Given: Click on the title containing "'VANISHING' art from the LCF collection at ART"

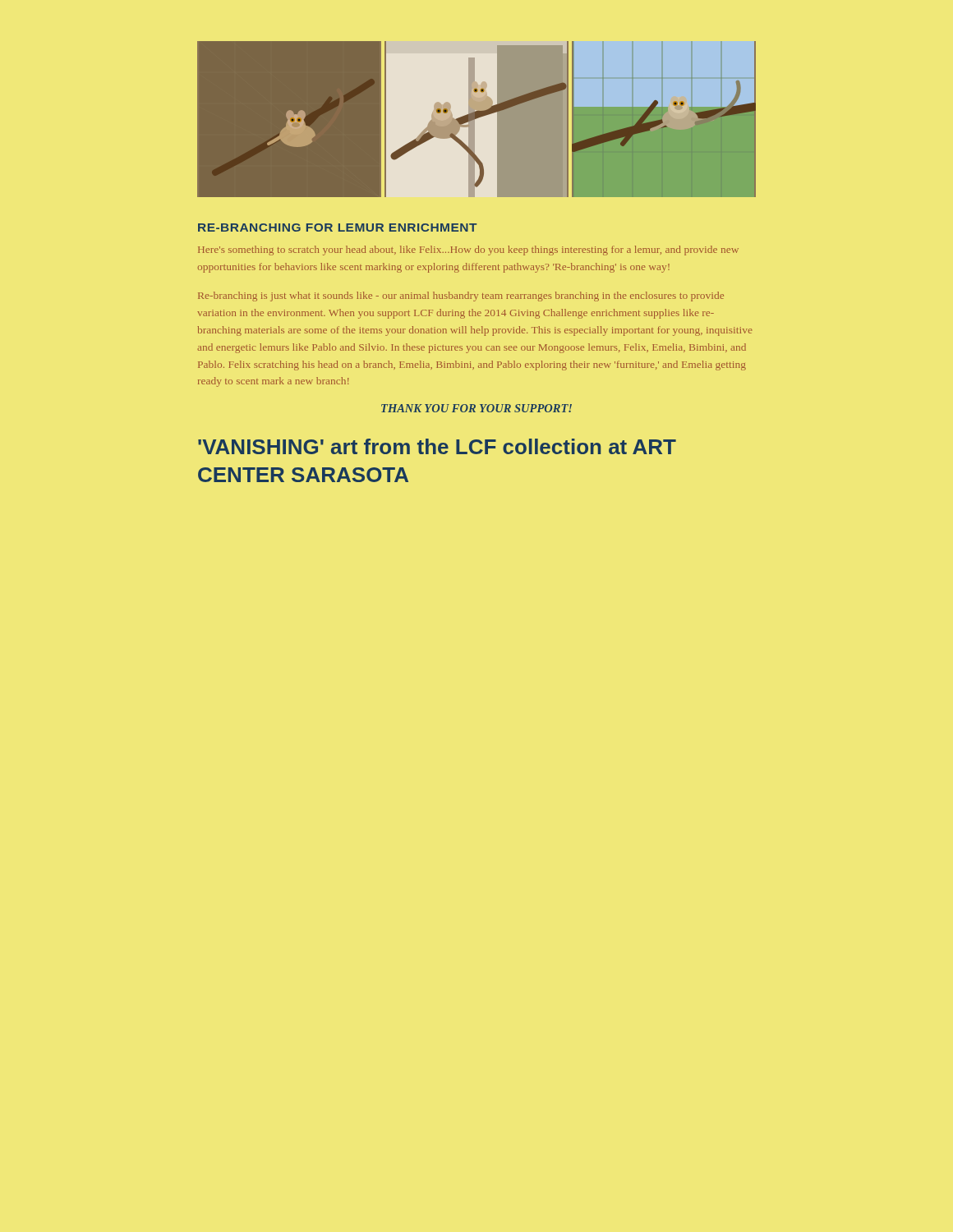Looking at the screenshot, I should tap(437, 461).
